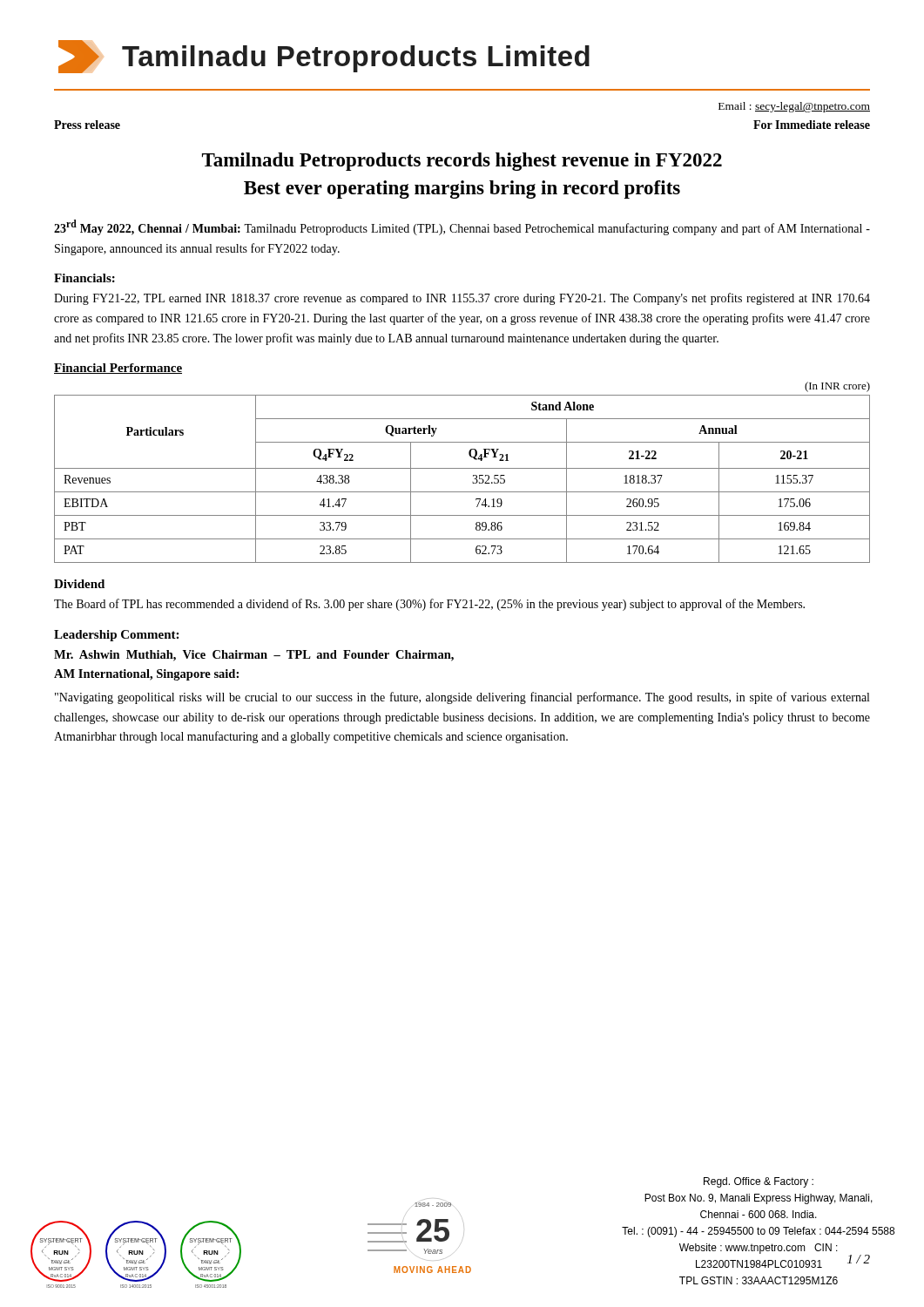Find the text block containing ""Navigating geopolitical risks"
Image resolution: width=924 pixels, height=1307 pixels.
tap(462, 717)
